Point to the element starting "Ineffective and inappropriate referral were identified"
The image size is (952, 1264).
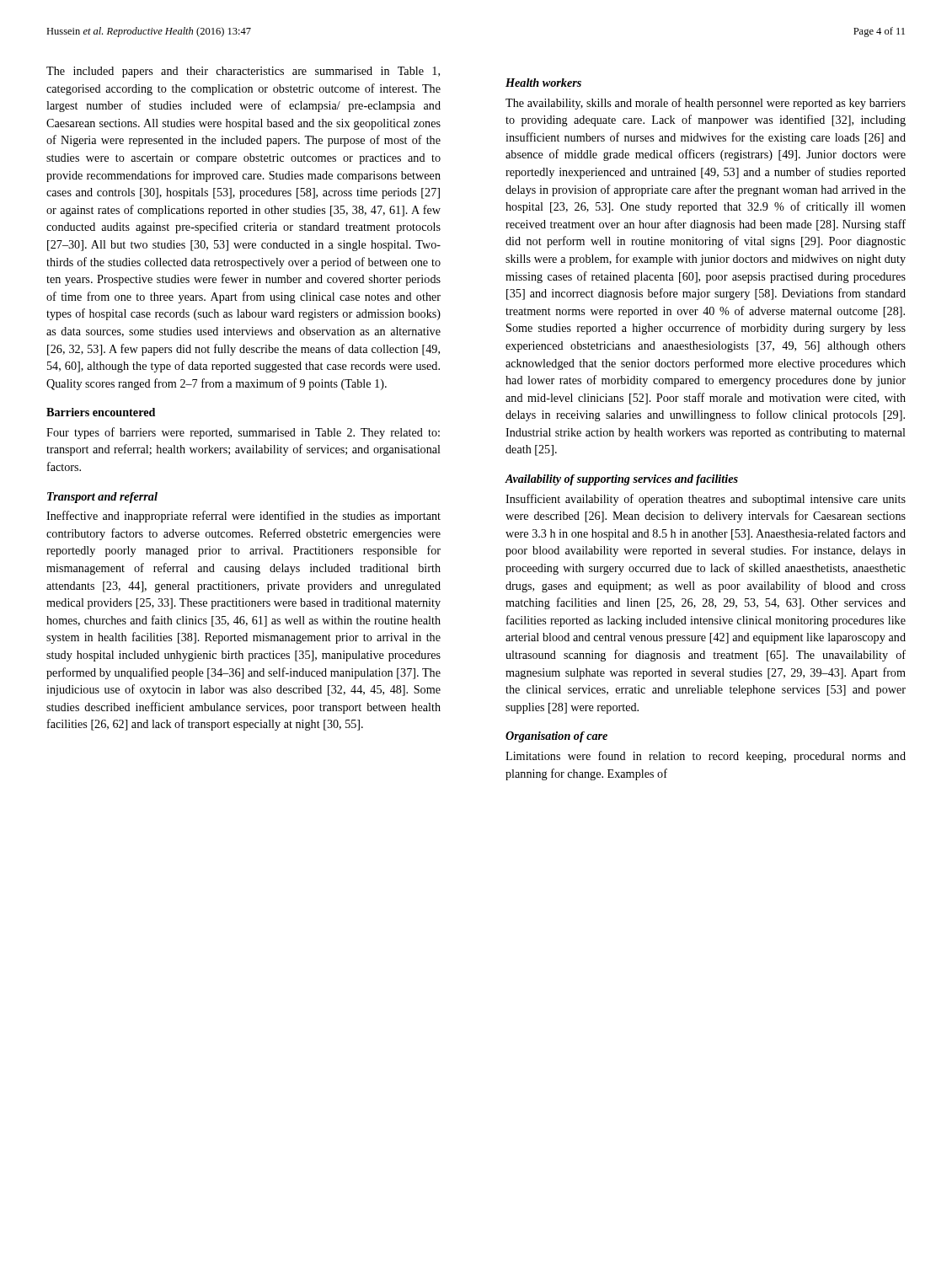click(x=243, y=620)
